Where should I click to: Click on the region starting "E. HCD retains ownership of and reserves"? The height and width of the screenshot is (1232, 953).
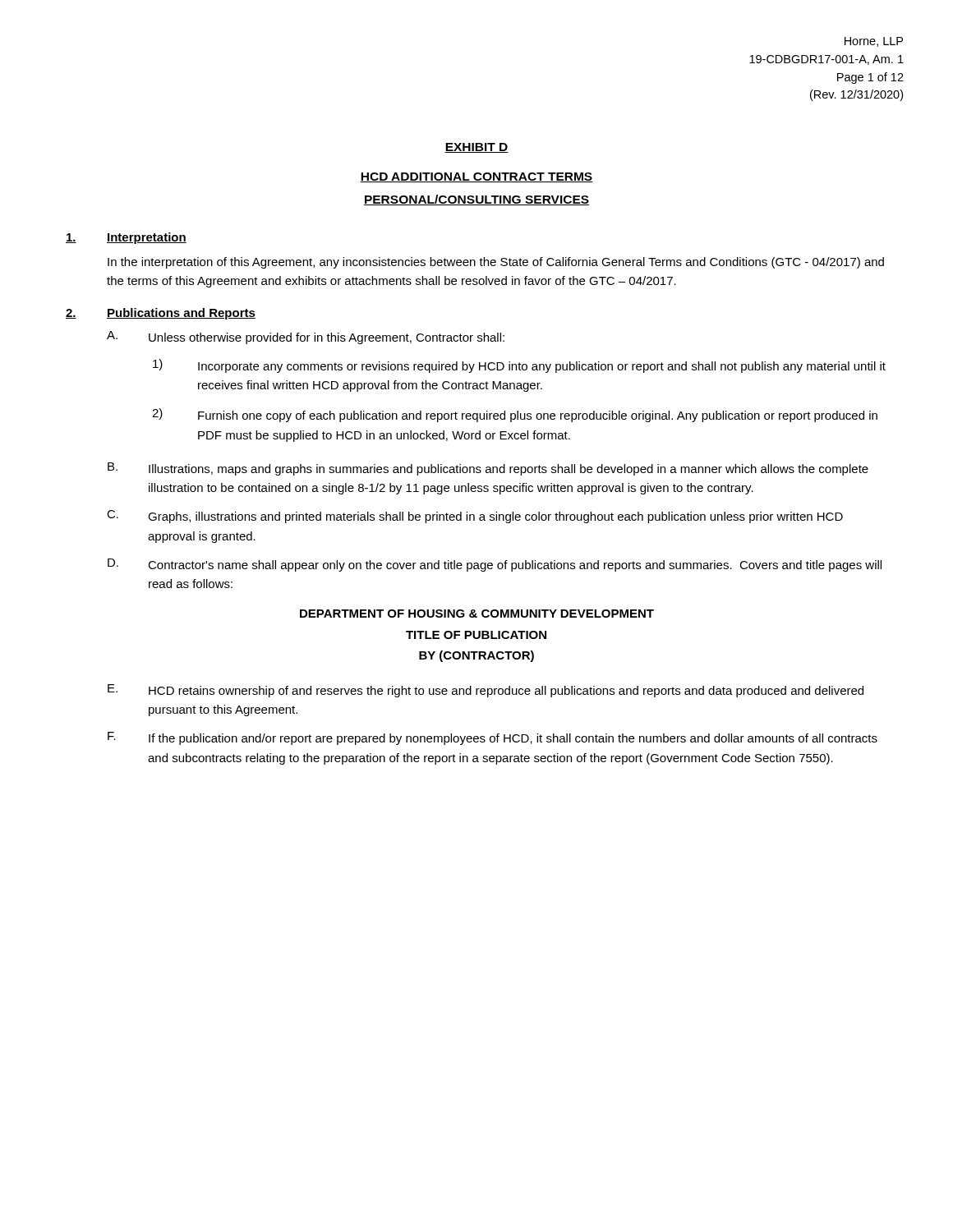coord(497,700)
